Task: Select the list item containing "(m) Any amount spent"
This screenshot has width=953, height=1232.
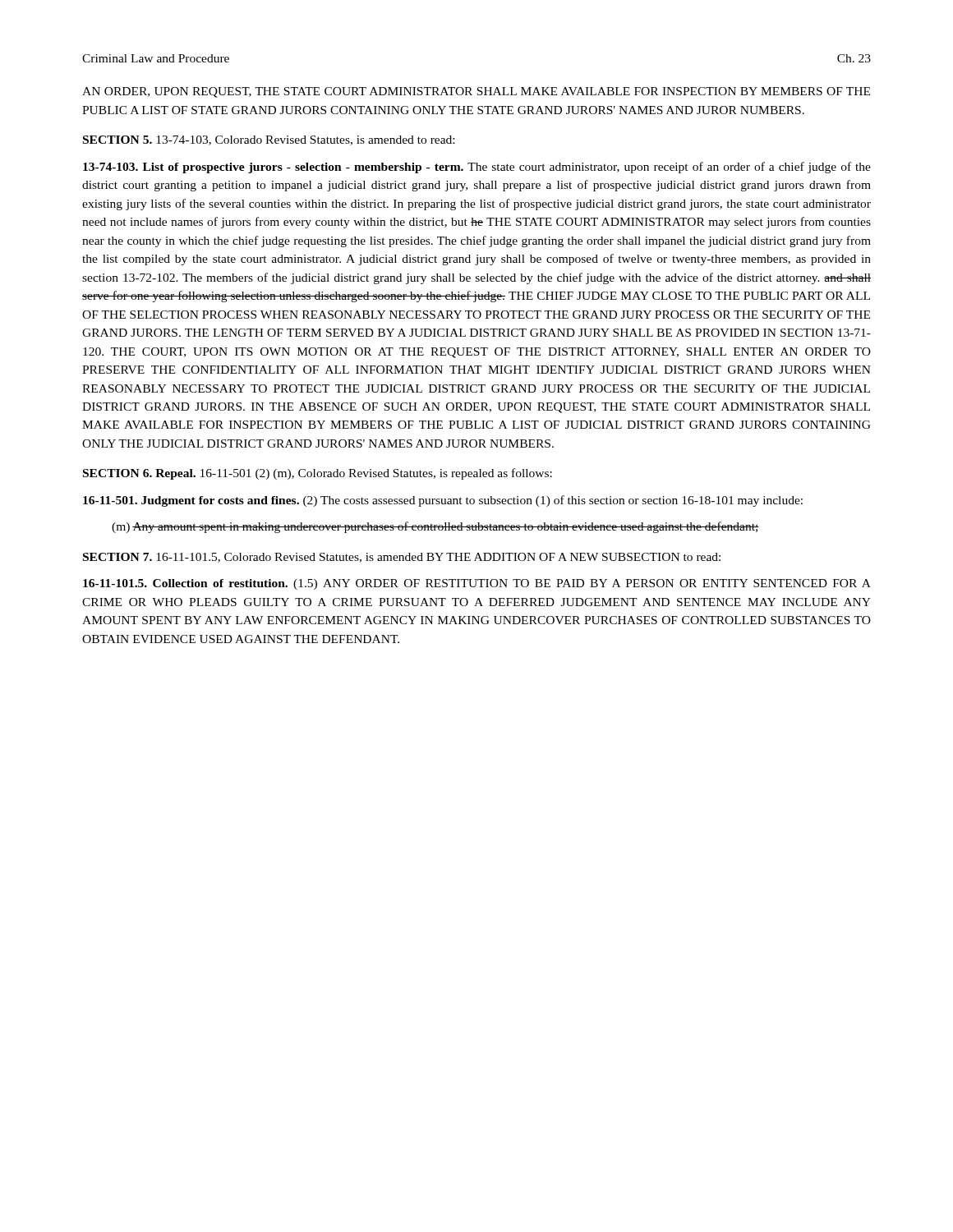Action: [491, 527]
